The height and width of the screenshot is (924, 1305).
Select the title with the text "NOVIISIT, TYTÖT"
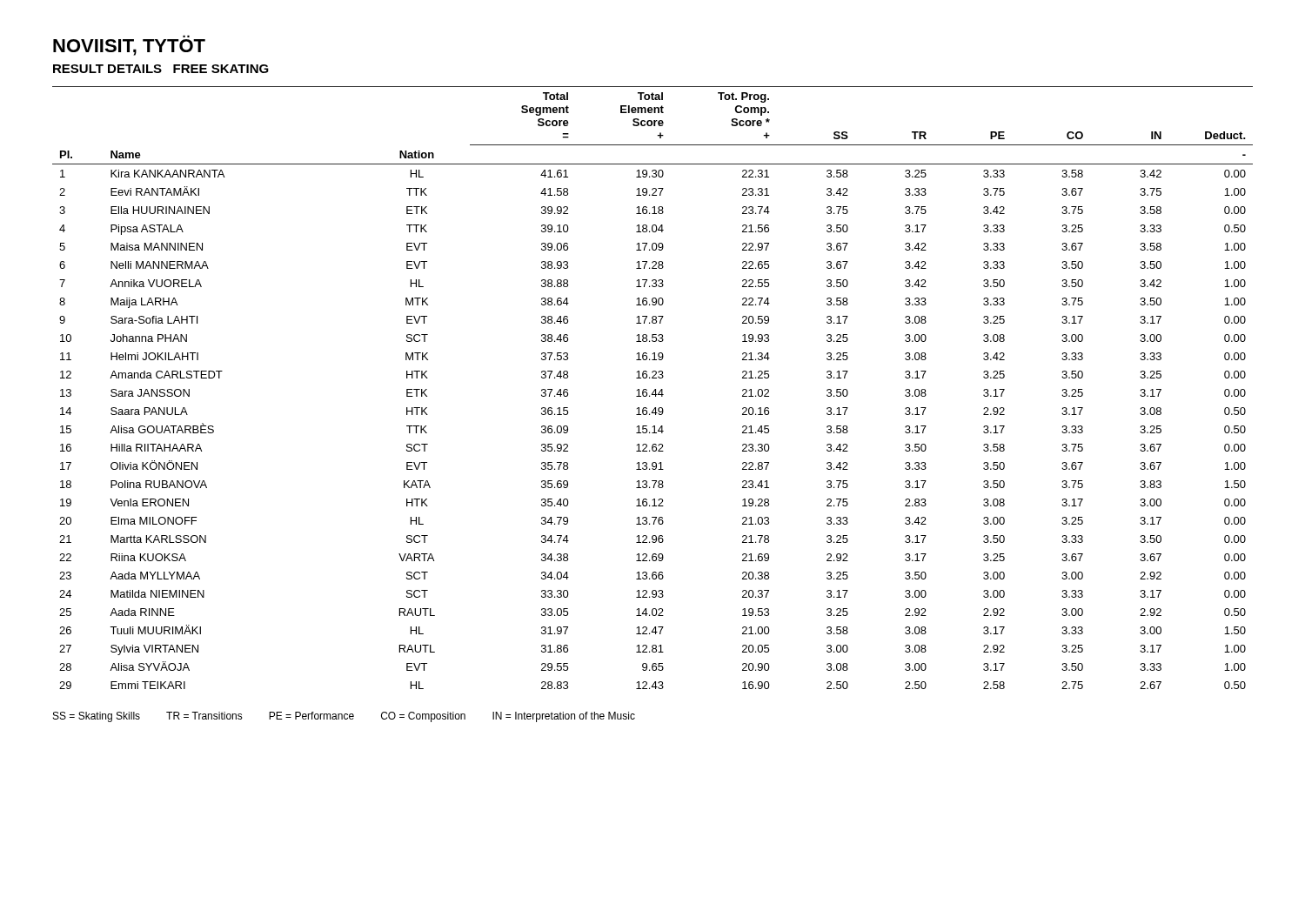(129, 46)
